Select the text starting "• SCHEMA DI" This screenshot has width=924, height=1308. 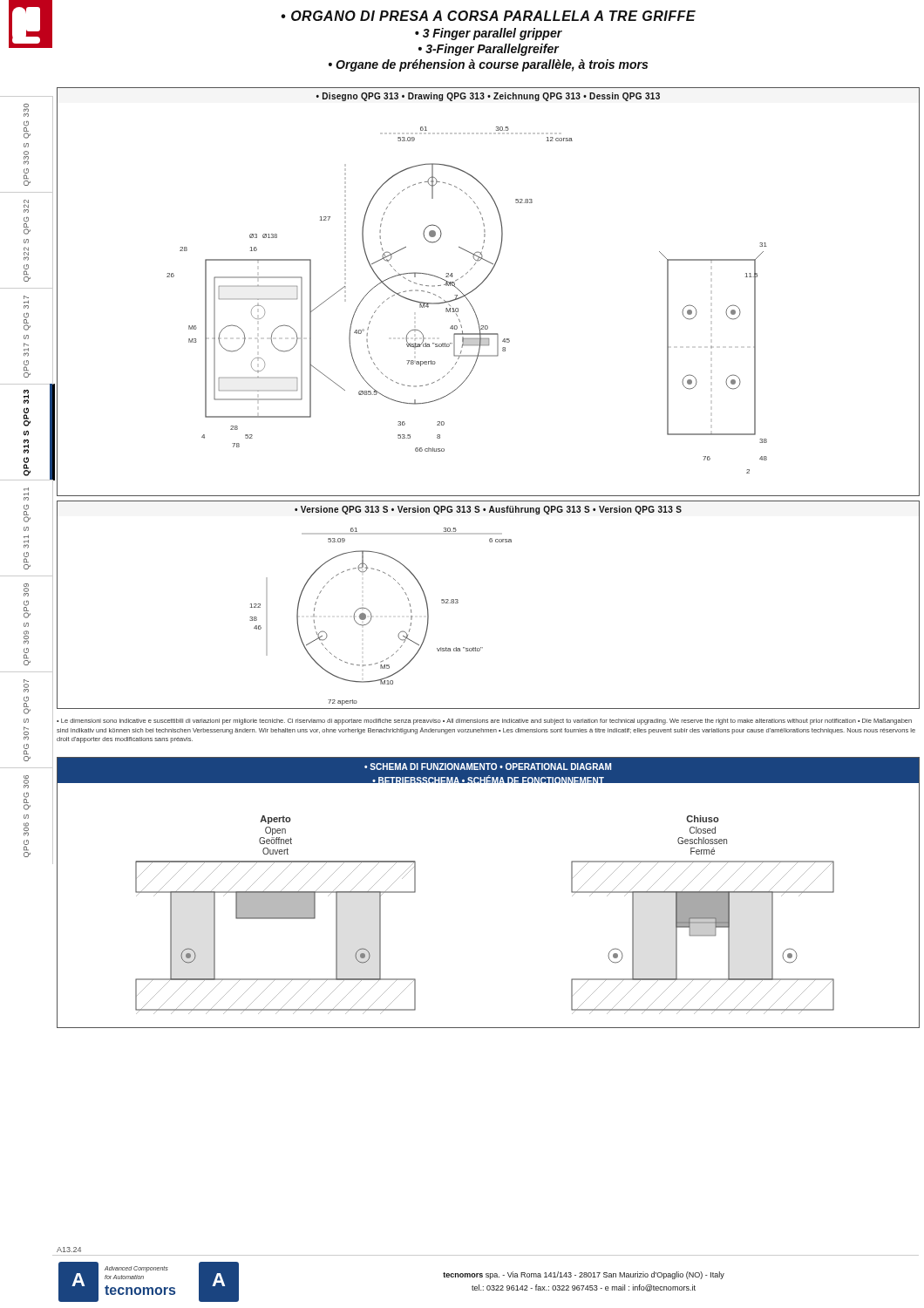[488, 774]
